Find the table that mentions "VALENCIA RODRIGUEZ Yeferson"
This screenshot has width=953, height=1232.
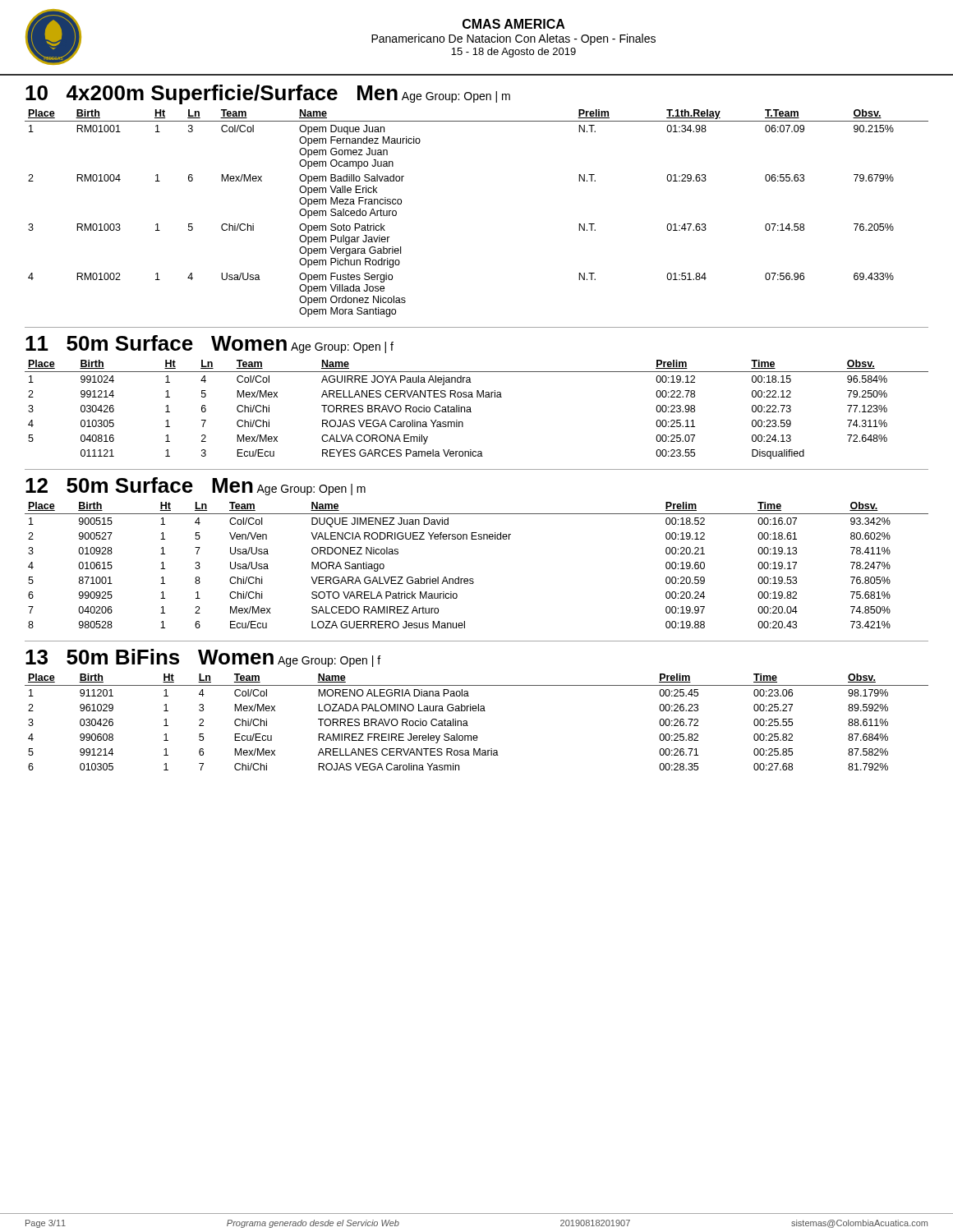[476, 565]
